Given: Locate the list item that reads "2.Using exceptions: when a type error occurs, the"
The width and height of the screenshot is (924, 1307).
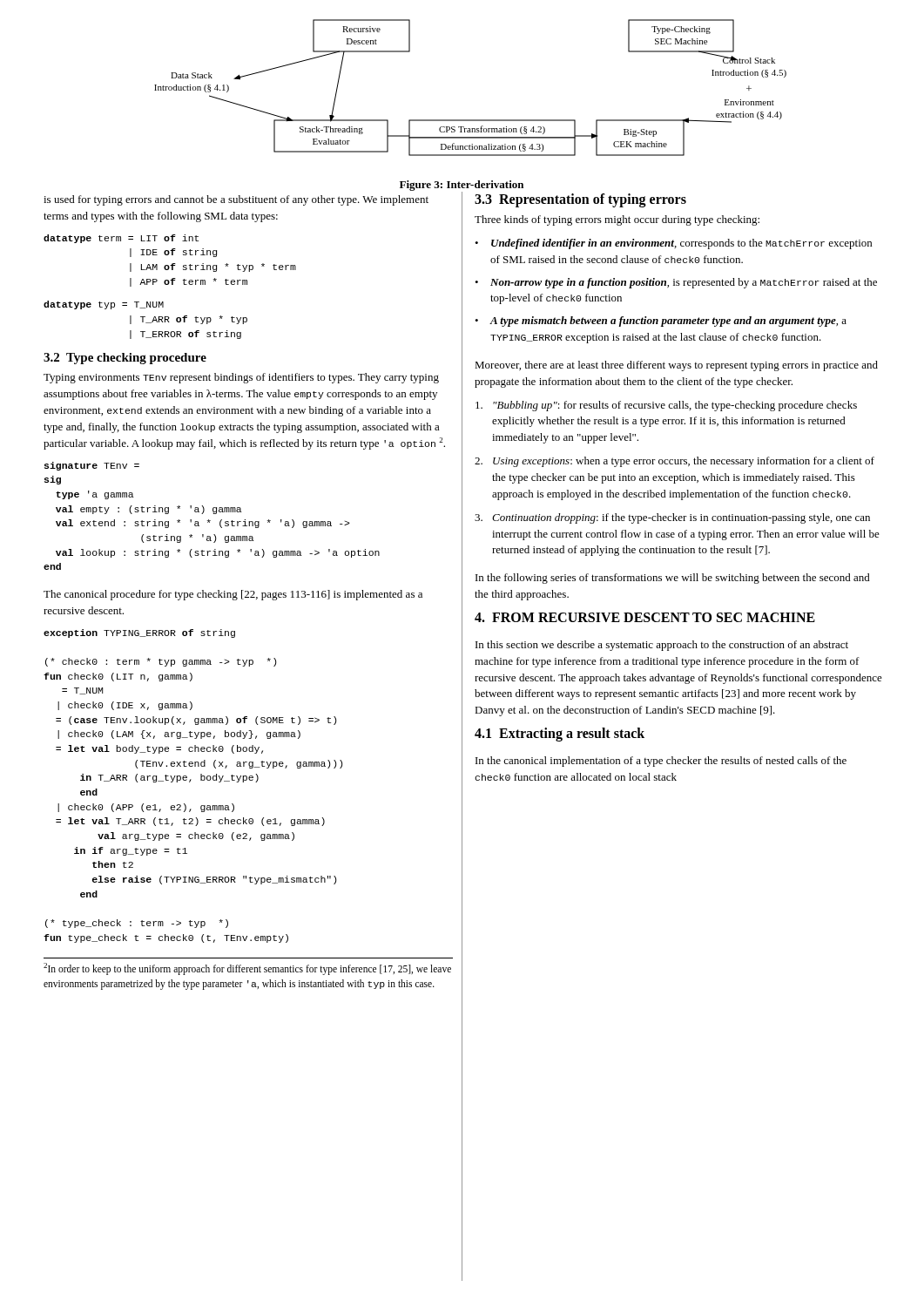Looking at the screenshot, I should point(674,477).
